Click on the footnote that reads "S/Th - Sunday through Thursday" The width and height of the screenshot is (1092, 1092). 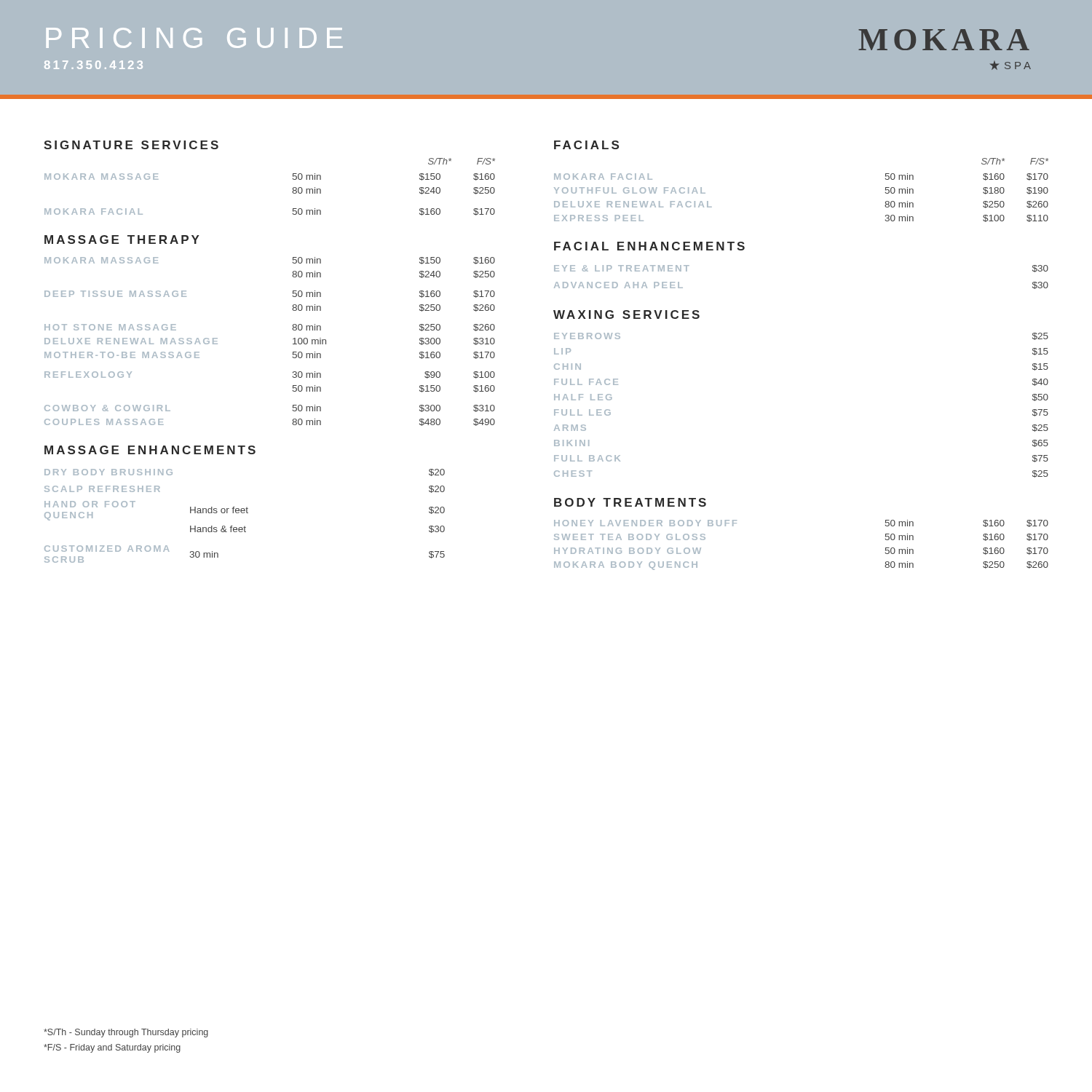tap(126, 1040)
